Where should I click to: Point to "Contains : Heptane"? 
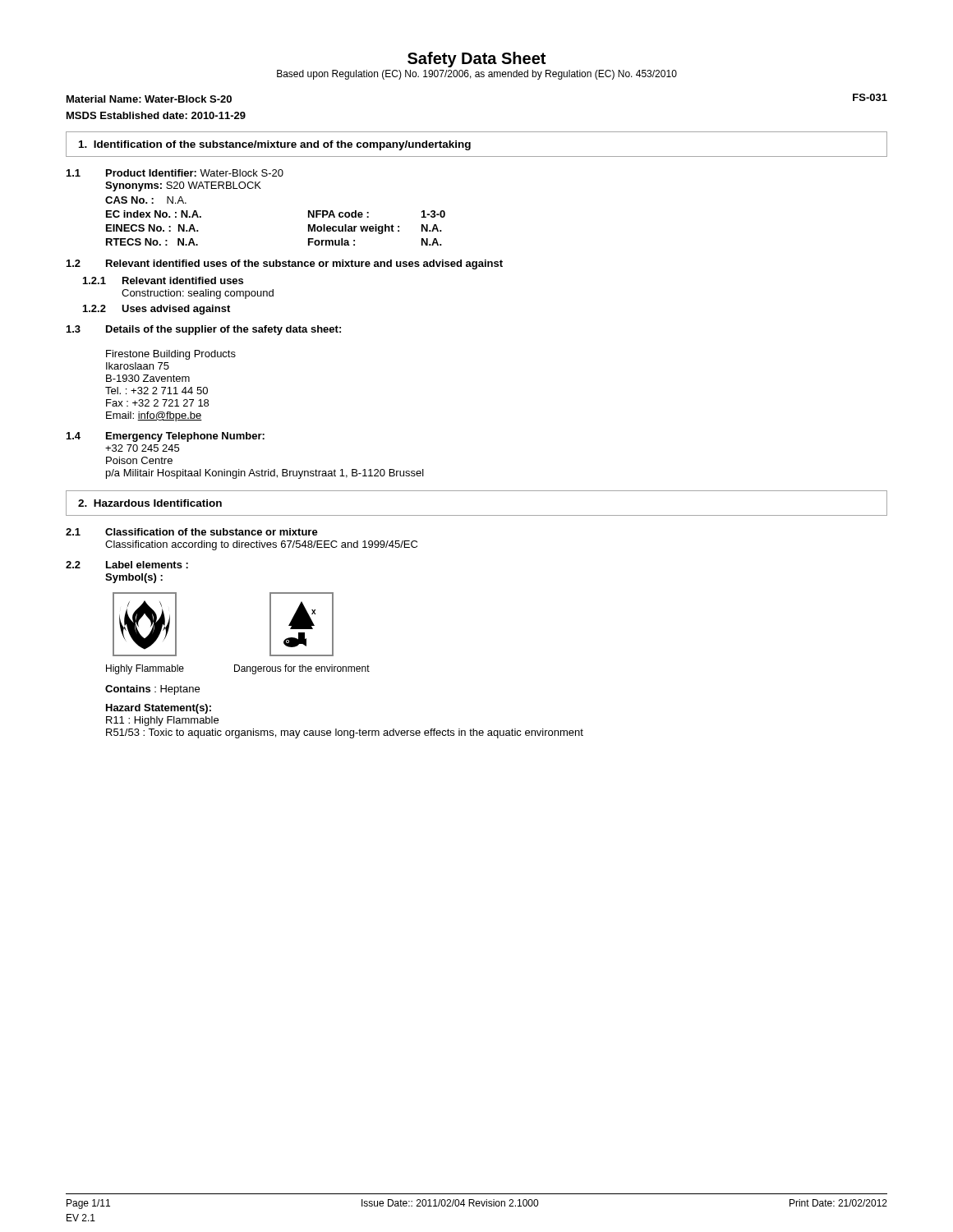click(153, 689)
